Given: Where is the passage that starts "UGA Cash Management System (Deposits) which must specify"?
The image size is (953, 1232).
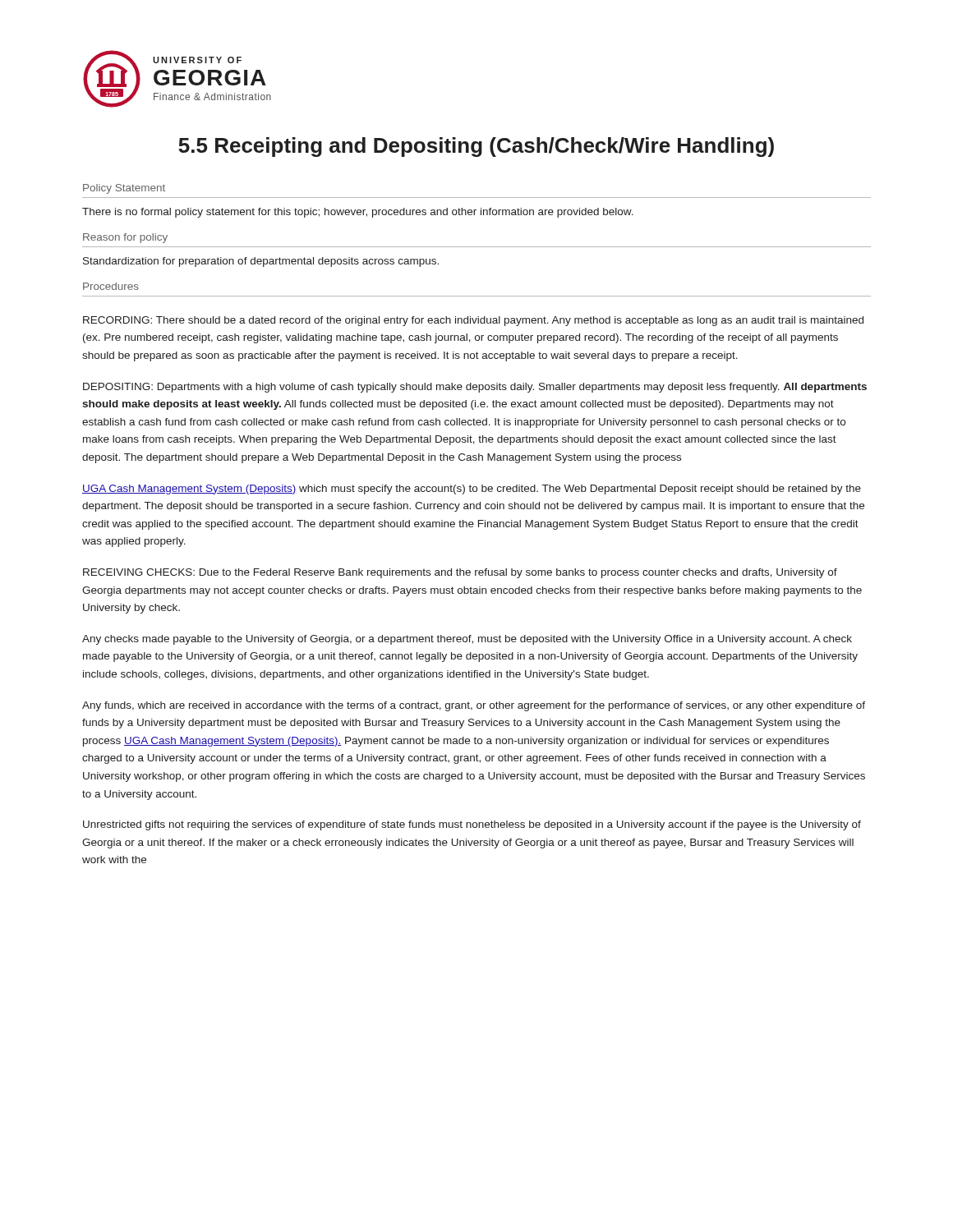Looking at the screenshot, I should tap(474, 515).
